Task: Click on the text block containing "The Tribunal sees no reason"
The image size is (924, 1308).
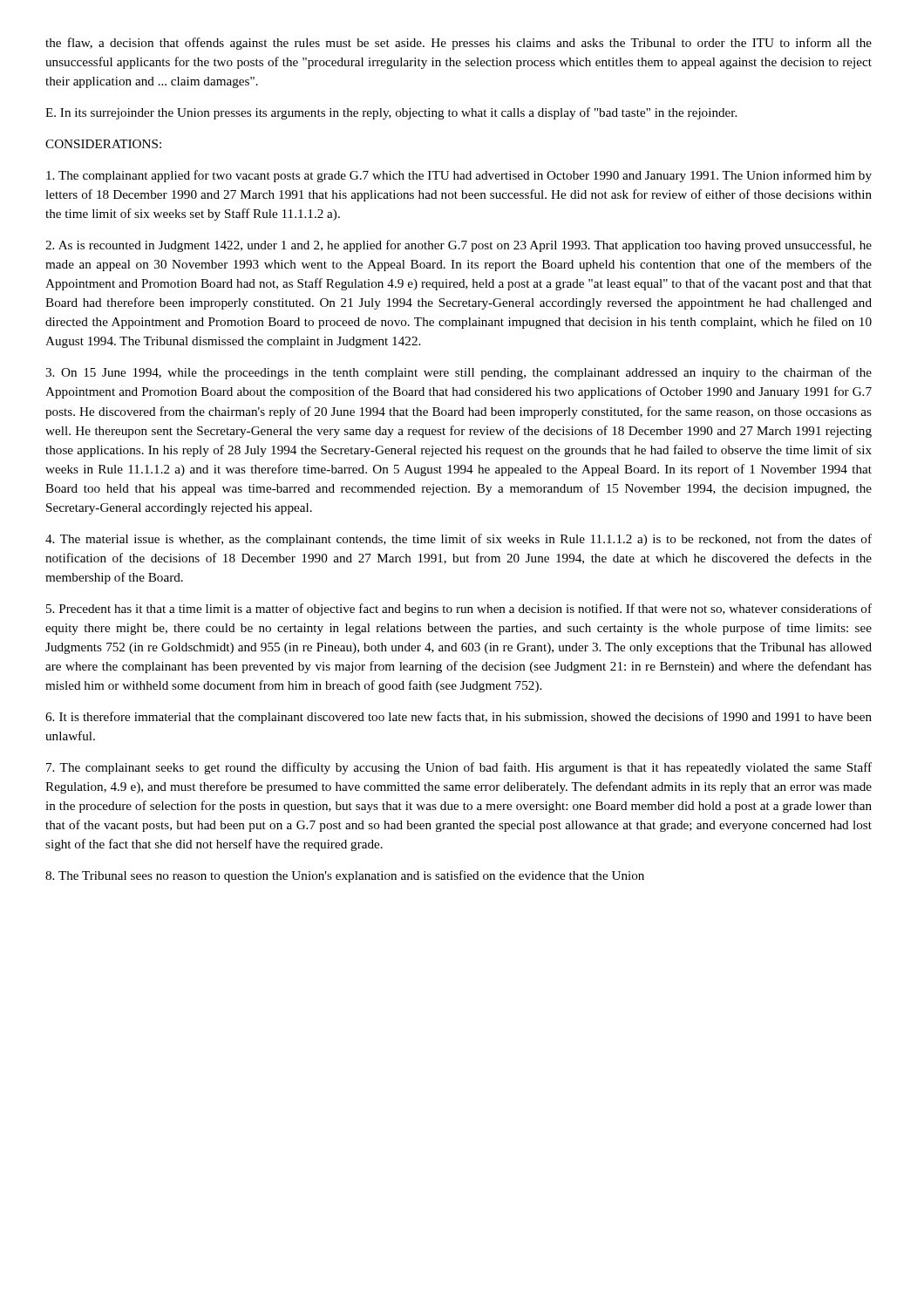Action: pos(345,875)
